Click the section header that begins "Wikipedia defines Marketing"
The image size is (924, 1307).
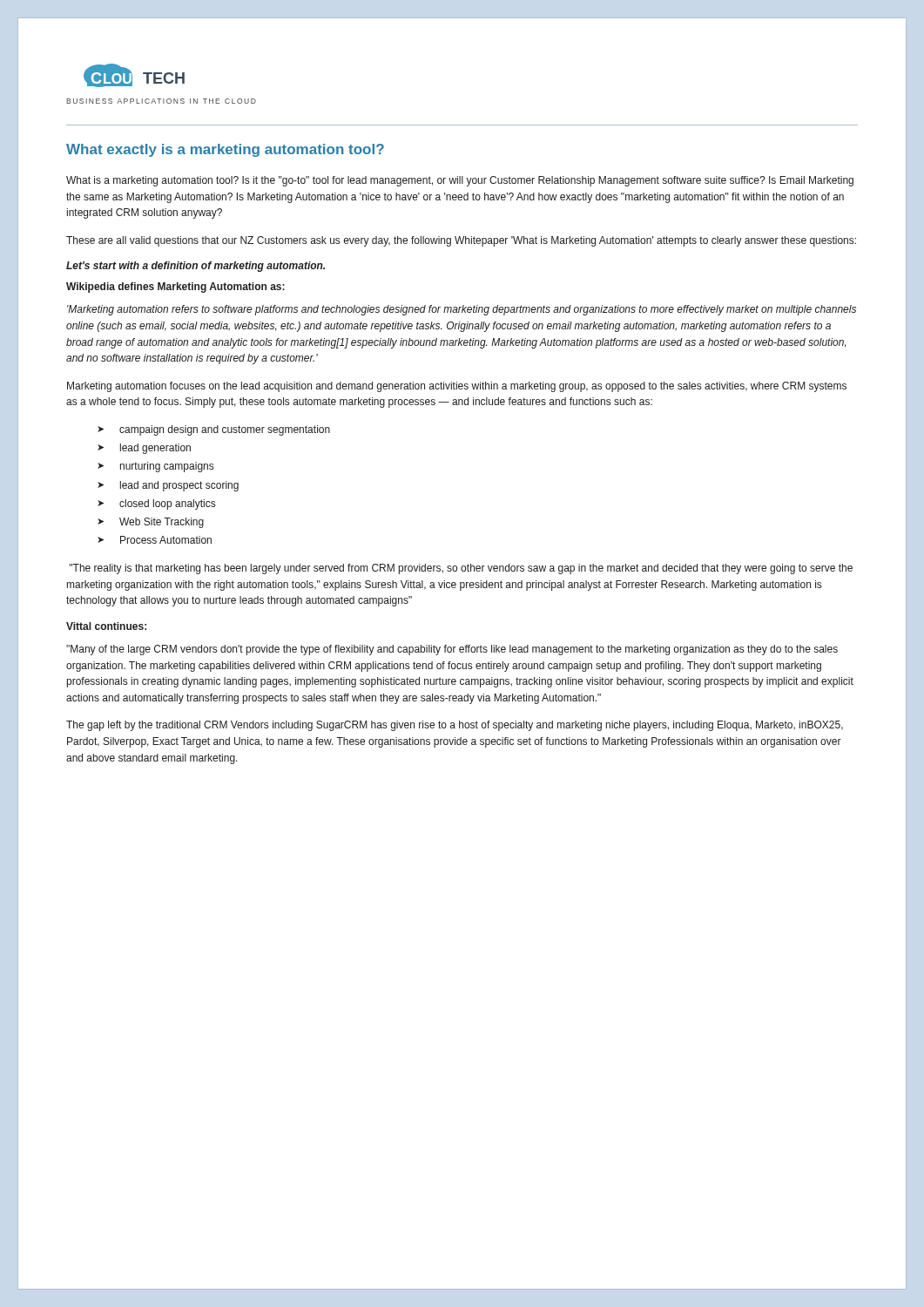[175, 288]
